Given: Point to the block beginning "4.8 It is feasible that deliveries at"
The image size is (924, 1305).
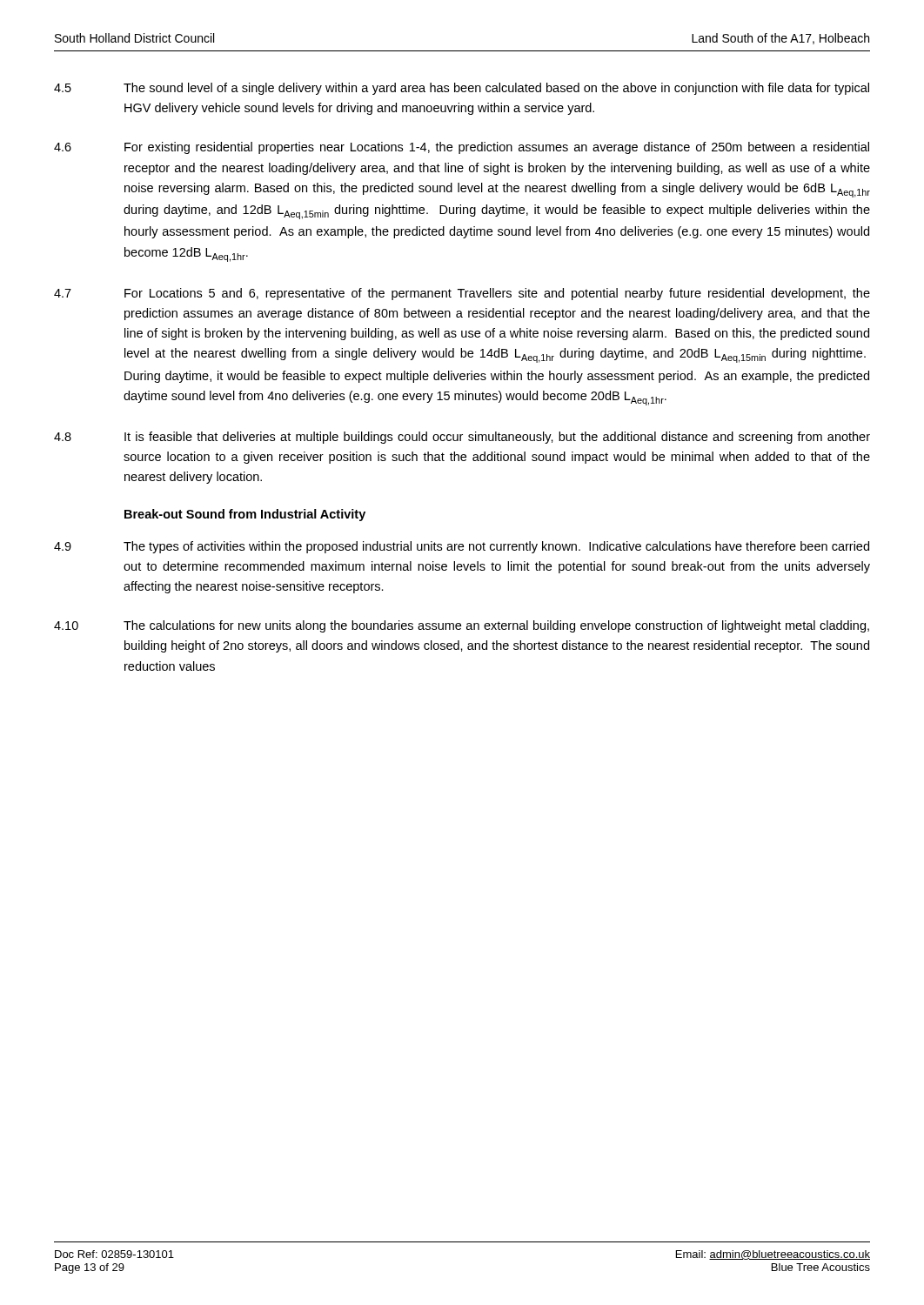Looking at the screenshot, I should coord(462,458).
